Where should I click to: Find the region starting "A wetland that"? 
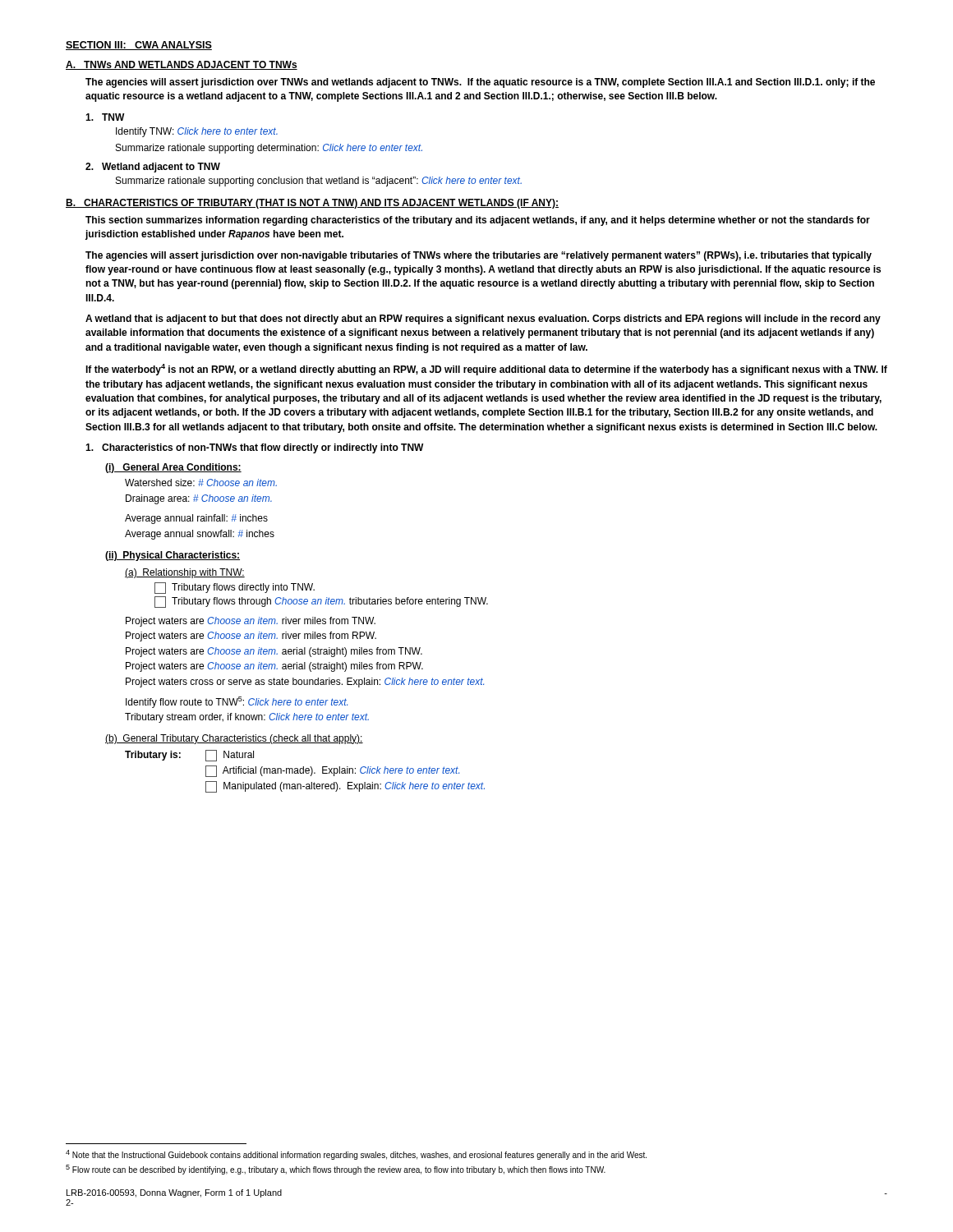(x=486, y=334)
